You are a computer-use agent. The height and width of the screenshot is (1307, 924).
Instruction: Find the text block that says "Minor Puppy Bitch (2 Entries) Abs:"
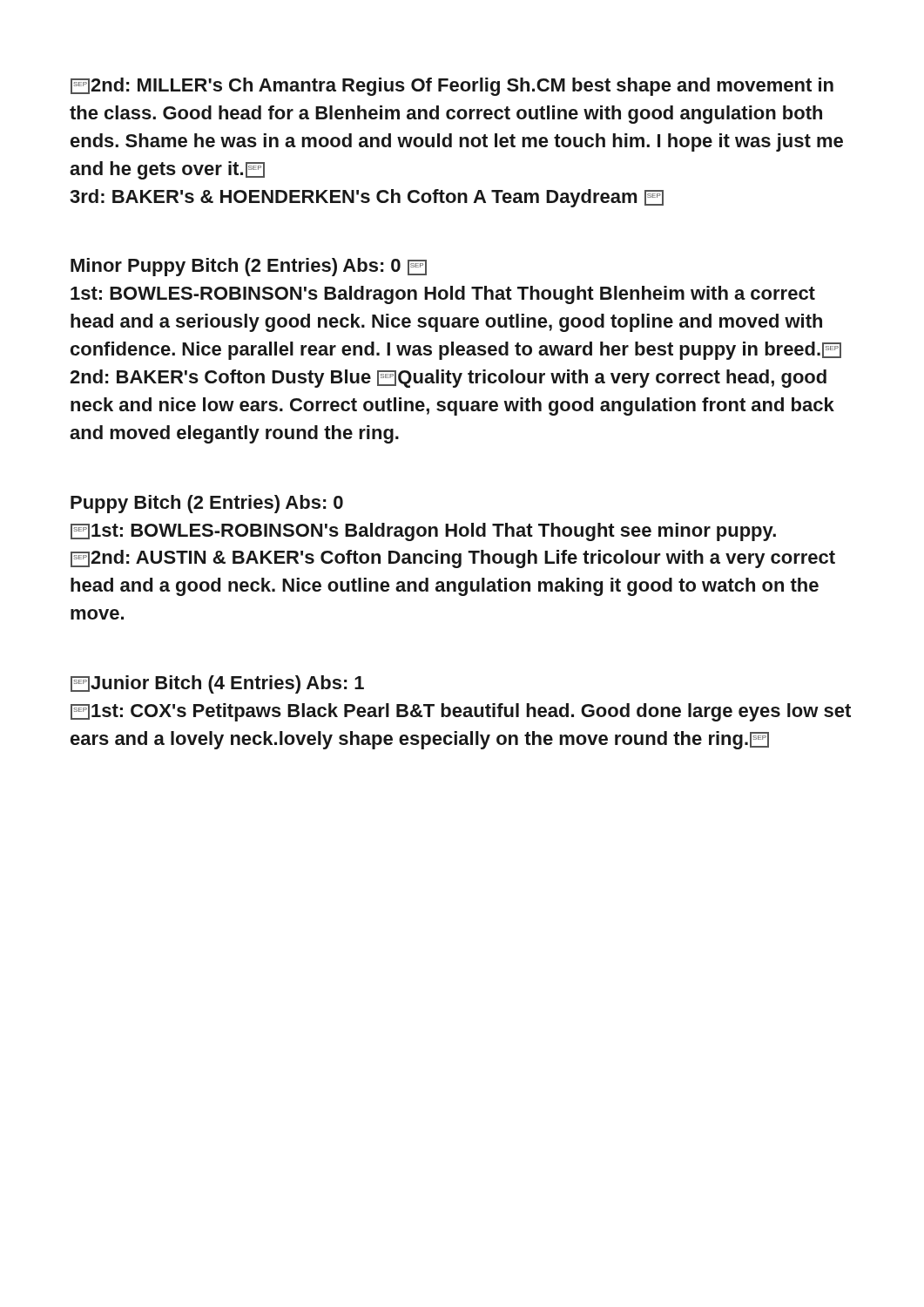click(462, 349)
